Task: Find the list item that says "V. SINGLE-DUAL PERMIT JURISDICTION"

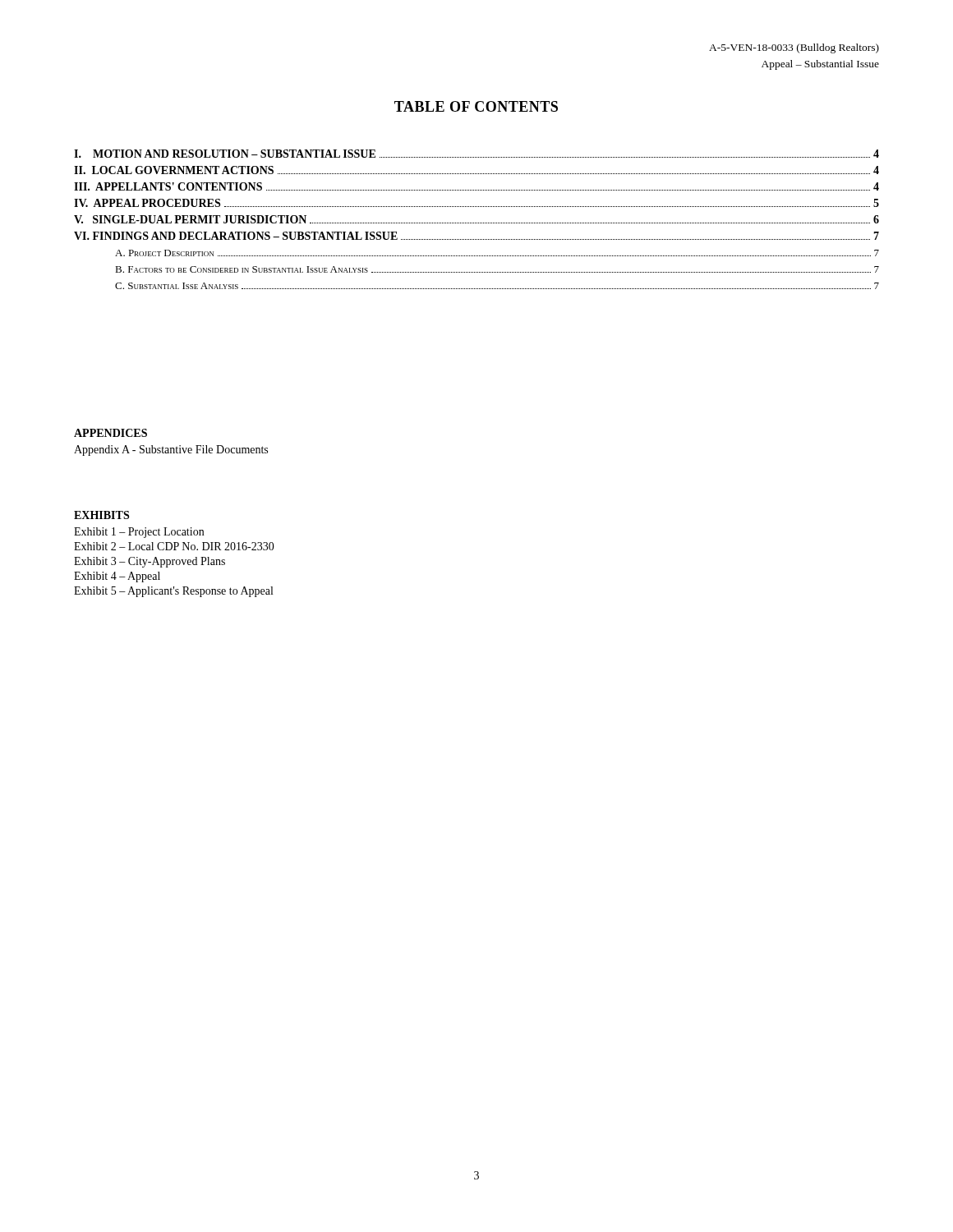Action: tap(476, 220)
